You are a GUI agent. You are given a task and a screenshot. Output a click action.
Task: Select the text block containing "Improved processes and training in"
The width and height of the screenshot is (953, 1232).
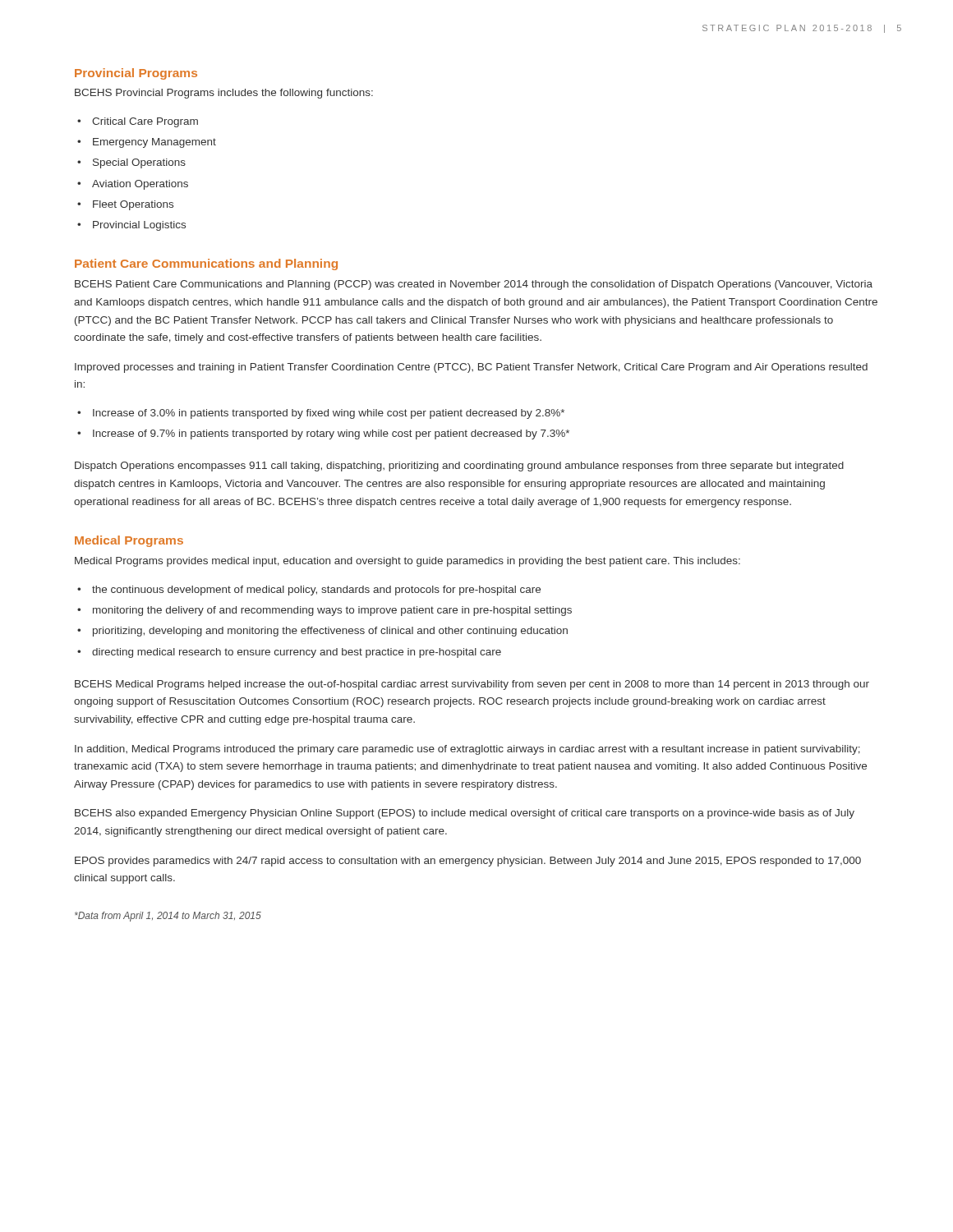click(x=471, y=375)
